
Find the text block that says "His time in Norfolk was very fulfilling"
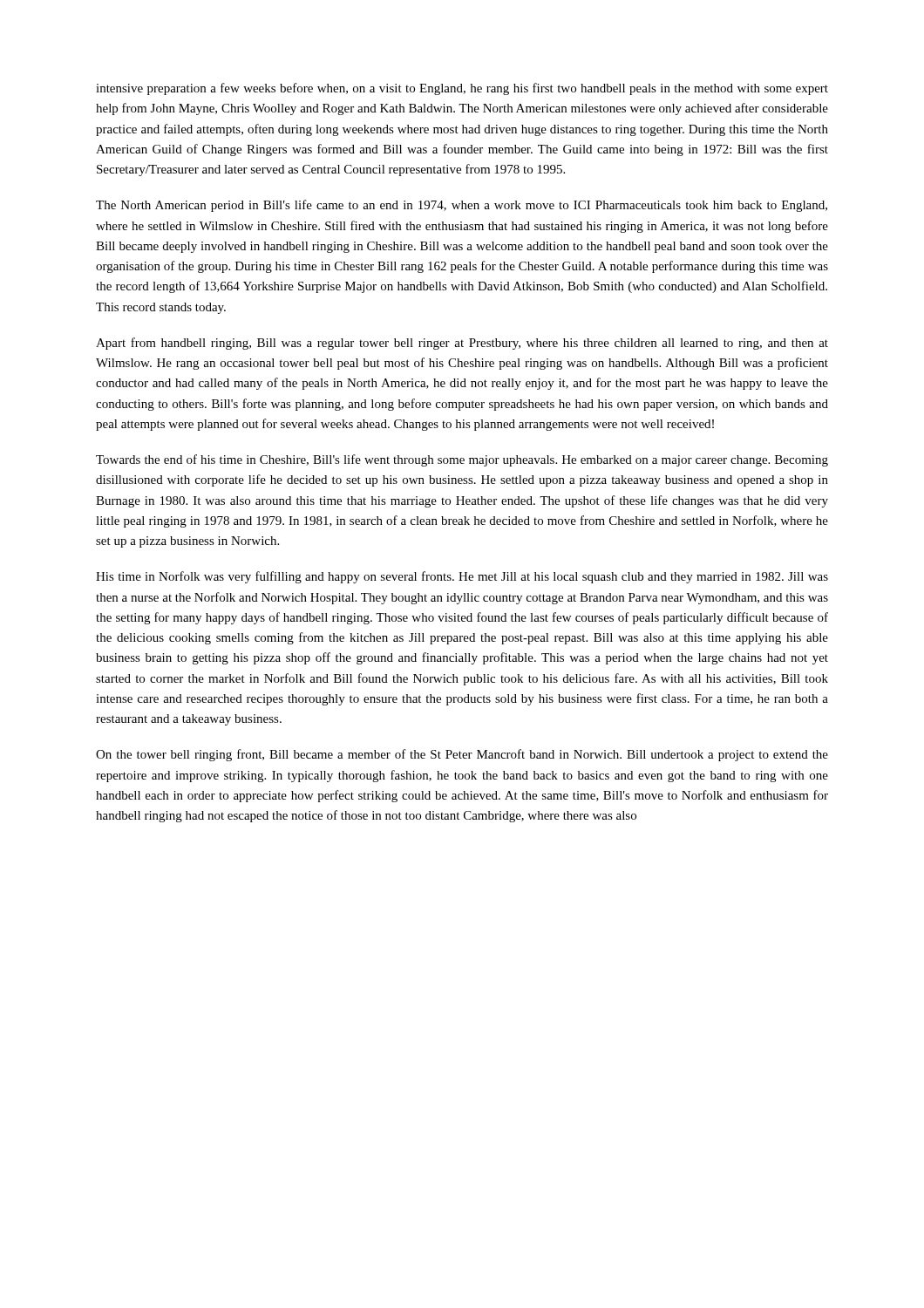(x=462, y=648)
